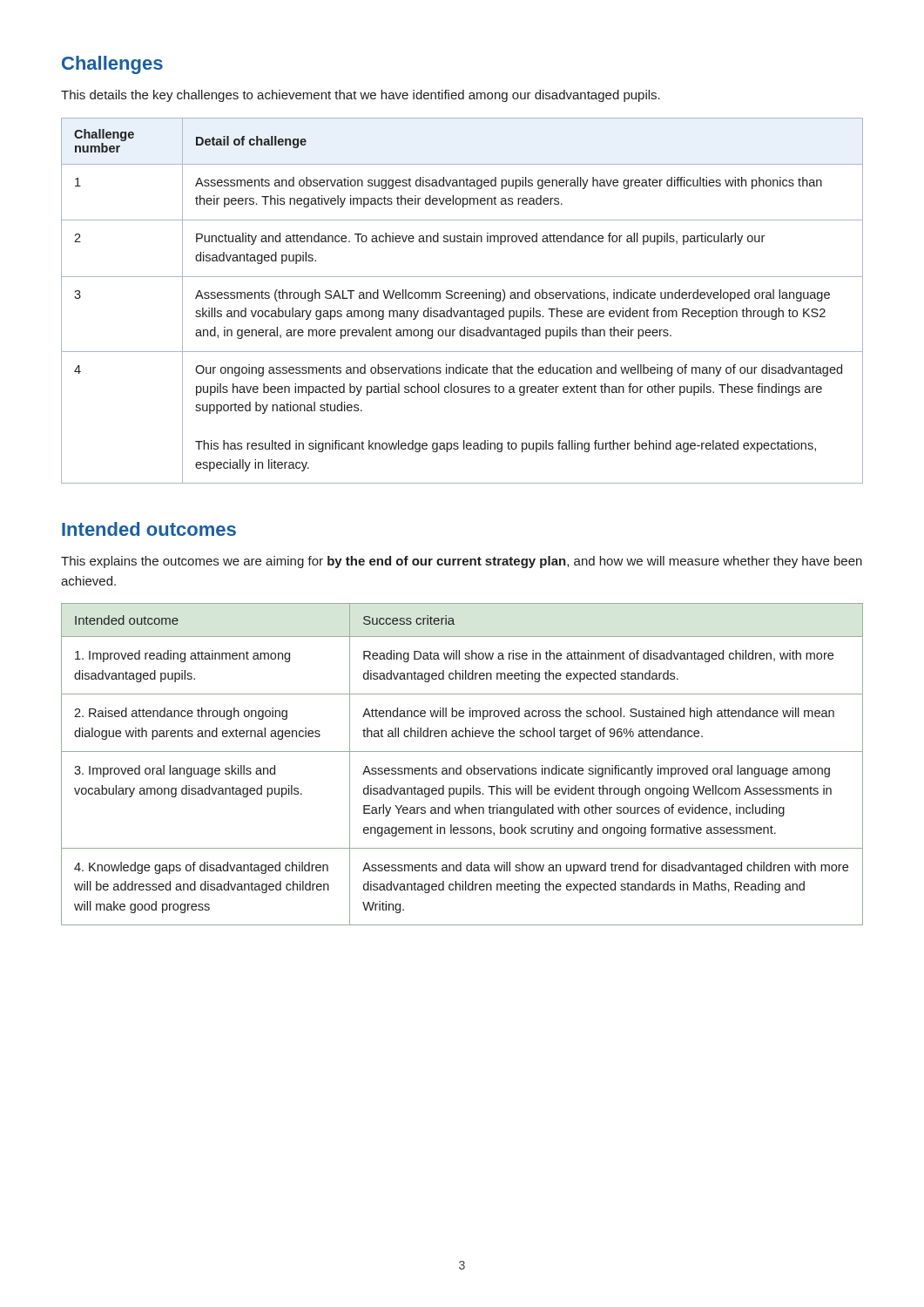Navigate to the text block starting "This explains the"
This screenshot has width=924, height=1307.
click(x=462, y=571)
